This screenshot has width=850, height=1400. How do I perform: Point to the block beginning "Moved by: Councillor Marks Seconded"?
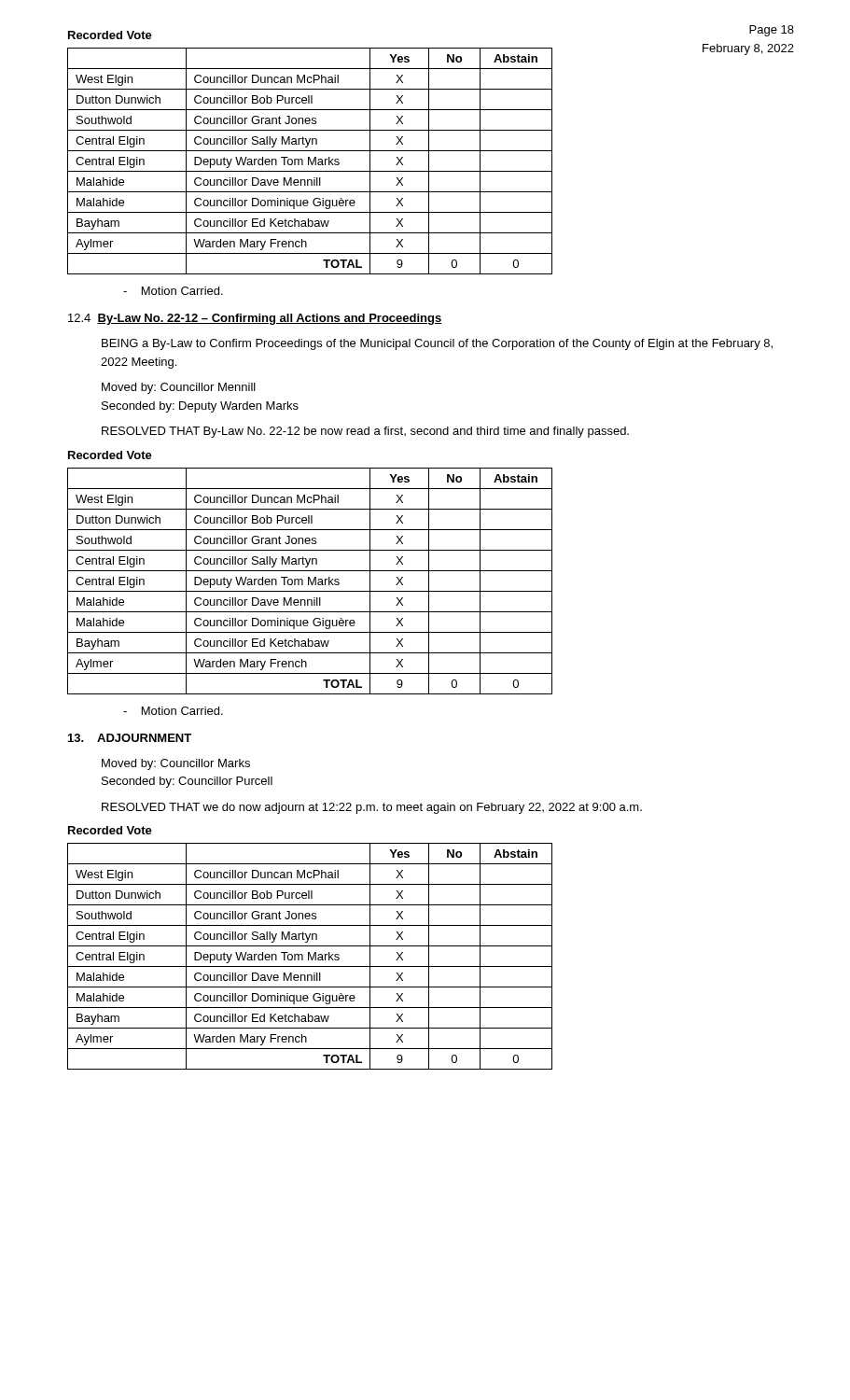[187, 772]
